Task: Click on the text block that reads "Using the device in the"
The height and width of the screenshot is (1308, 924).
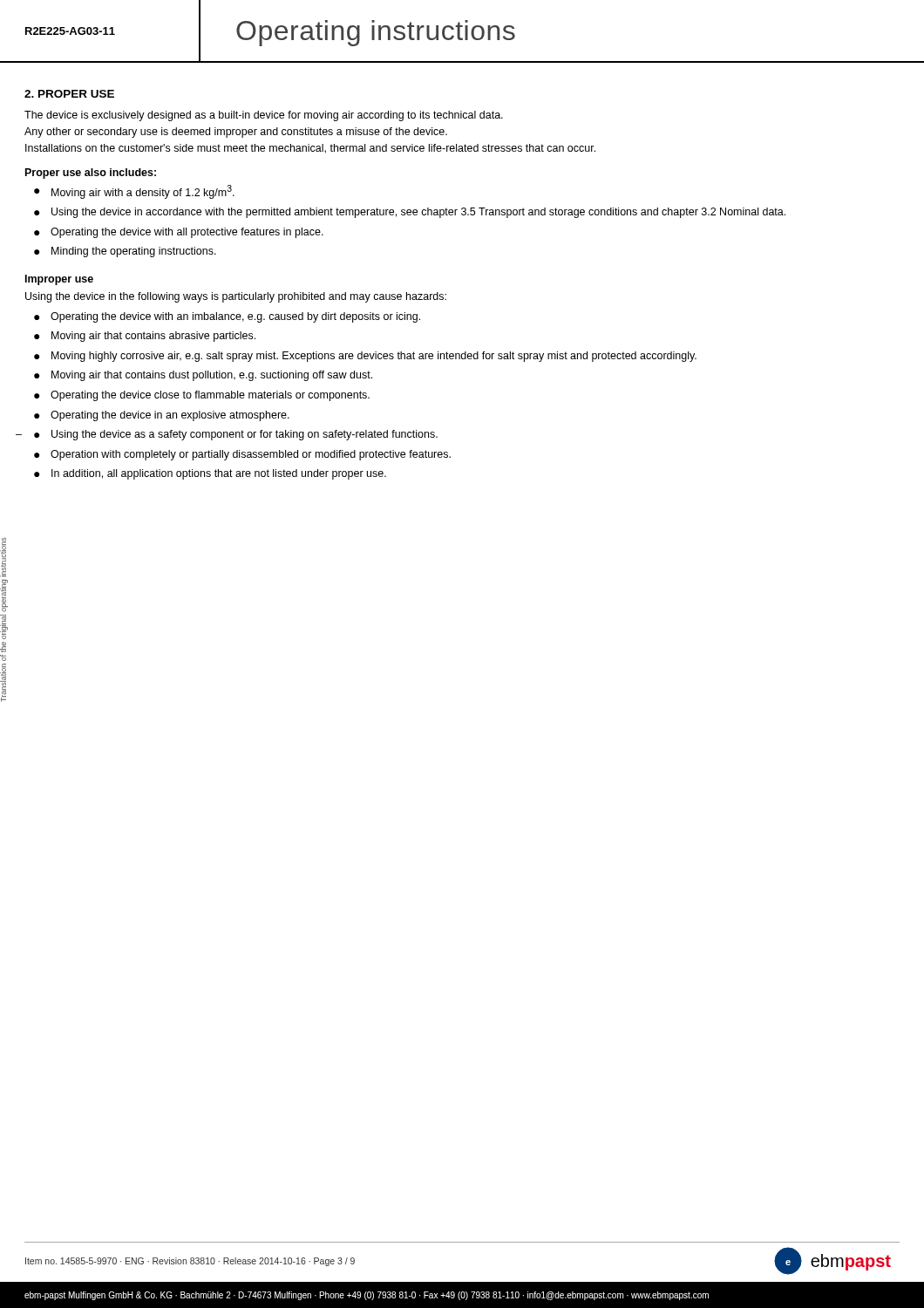Action: 236,296
